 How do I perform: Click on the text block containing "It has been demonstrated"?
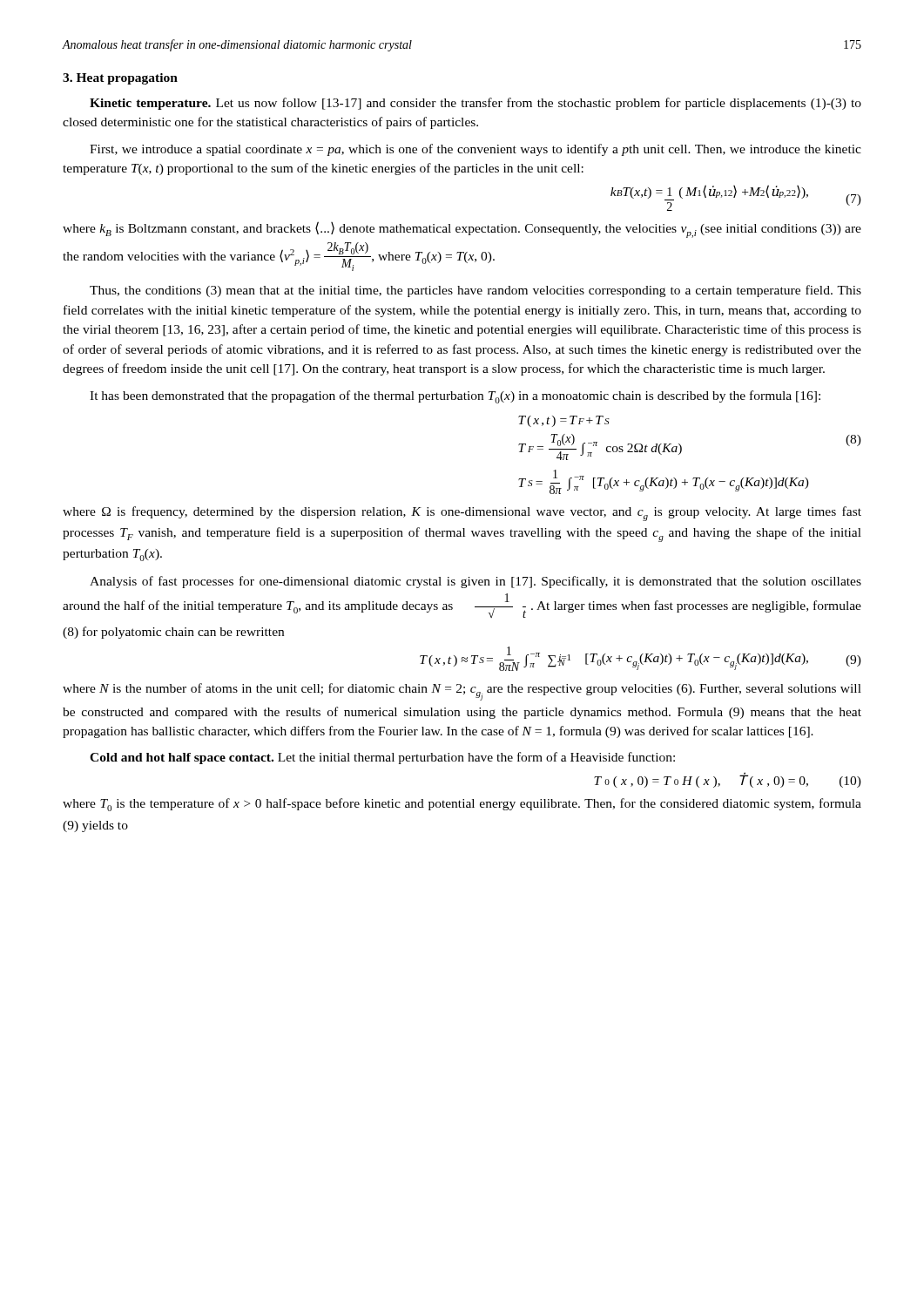tap(456, 396)
